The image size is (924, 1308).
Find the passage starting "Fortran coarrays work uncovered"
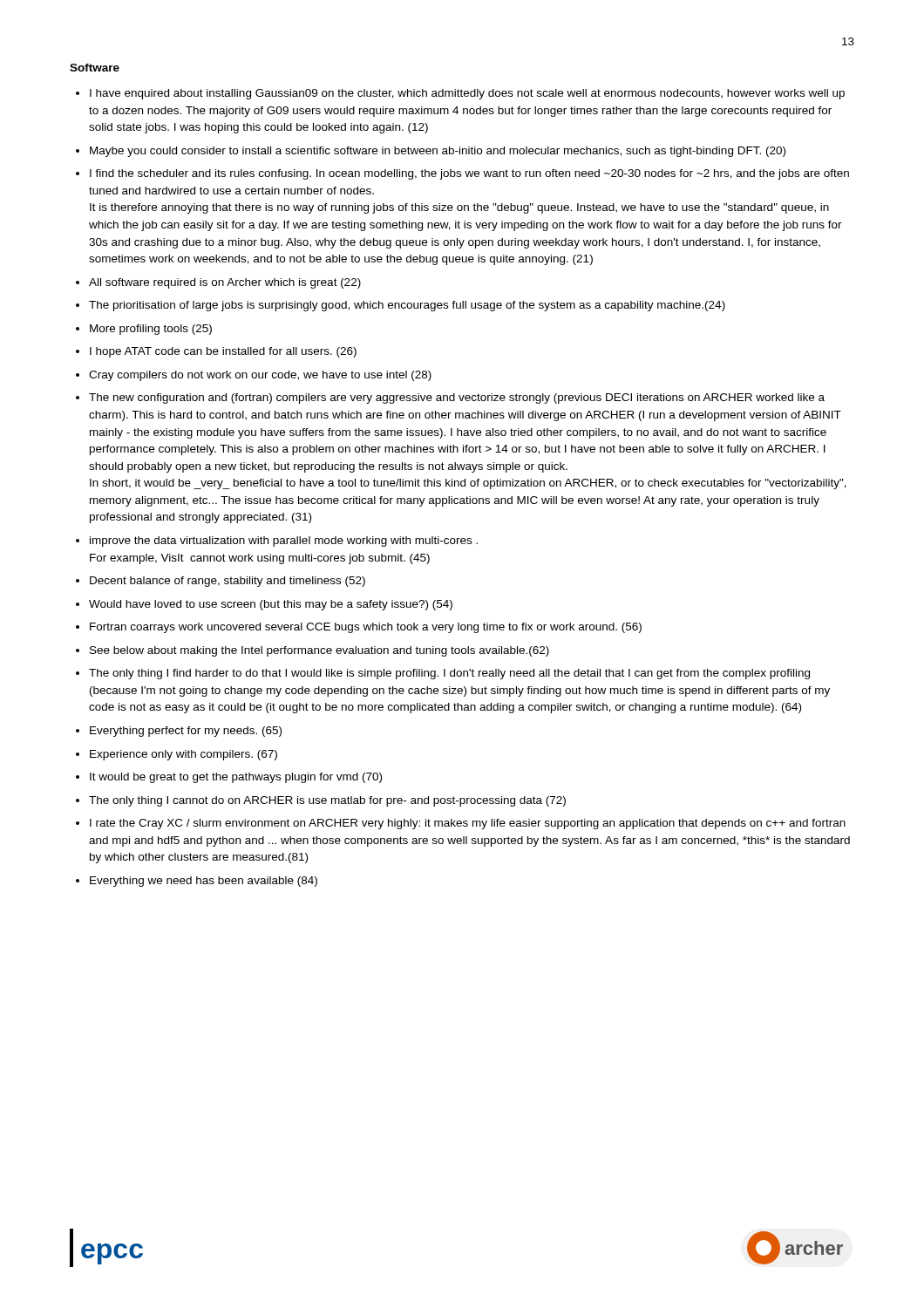point(366,627)
